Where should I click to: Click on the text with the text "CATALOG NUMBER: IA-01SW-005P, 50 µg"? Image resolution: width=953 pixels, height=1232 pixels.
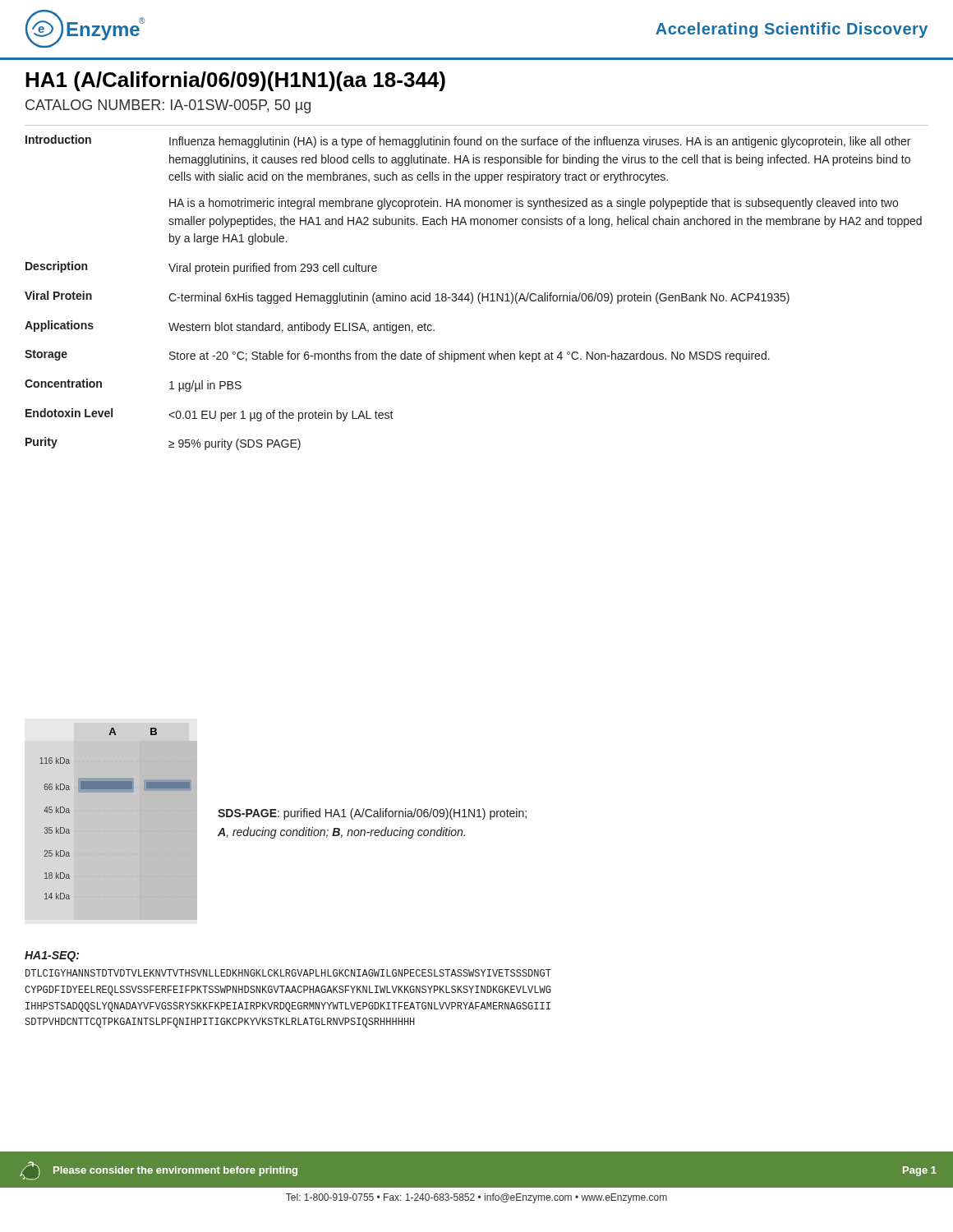(x=168, y=106)
